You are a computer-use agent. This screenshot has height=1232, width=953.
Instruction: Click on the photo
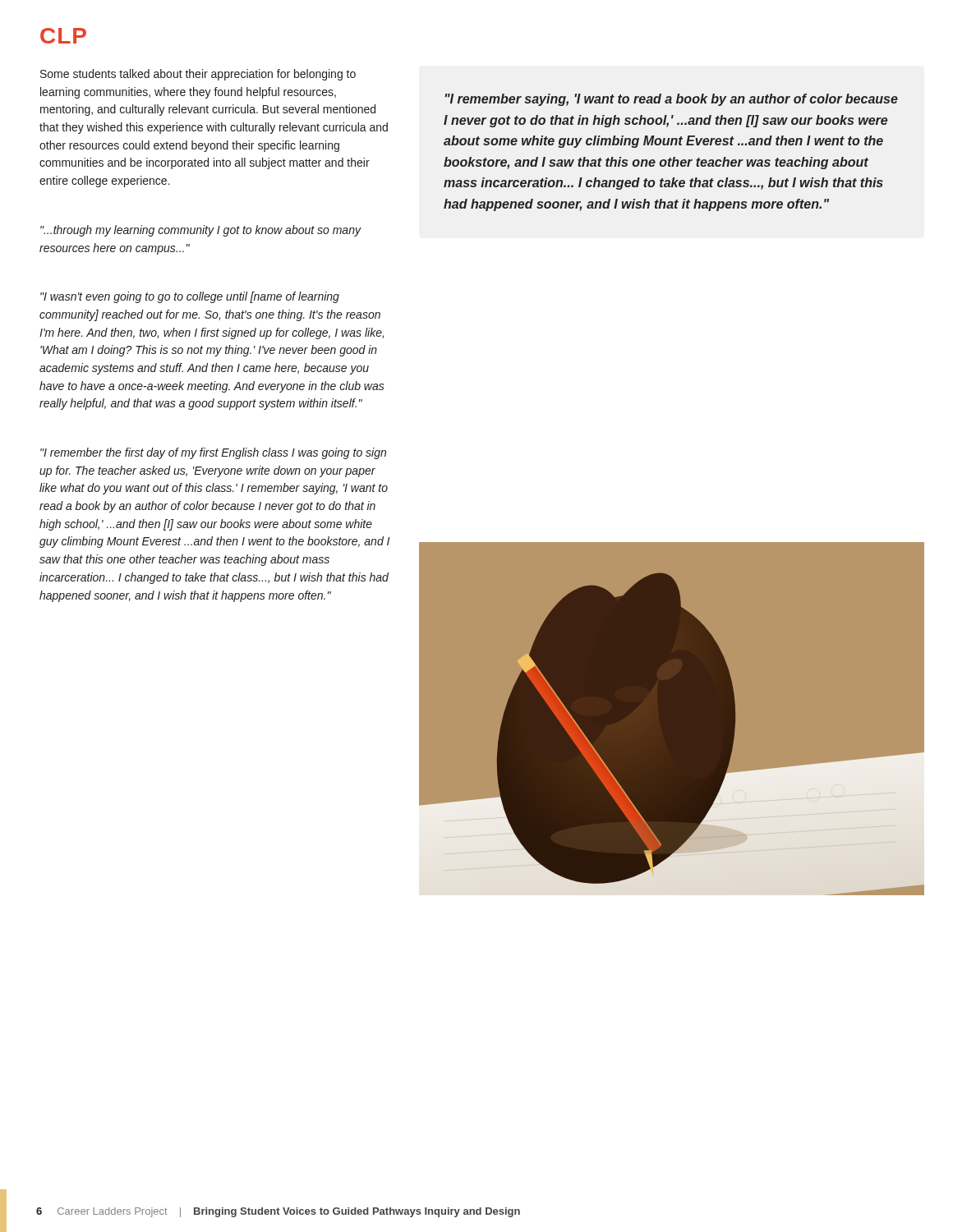pyautogui.click(x=672, y=719)
